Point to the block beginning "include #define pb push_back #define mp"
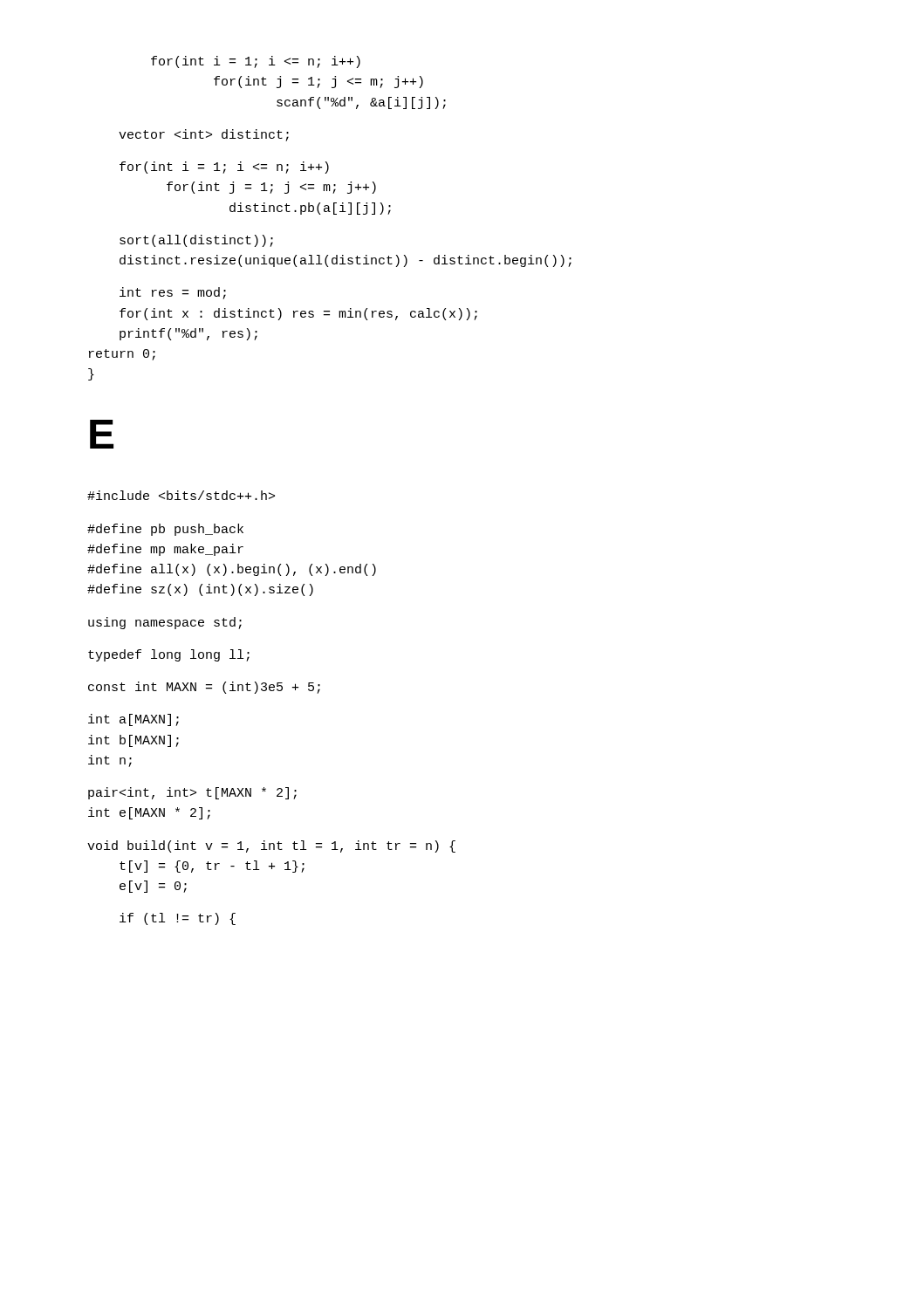The width and height of the screenshot is (924, 1309). [181, 495]
